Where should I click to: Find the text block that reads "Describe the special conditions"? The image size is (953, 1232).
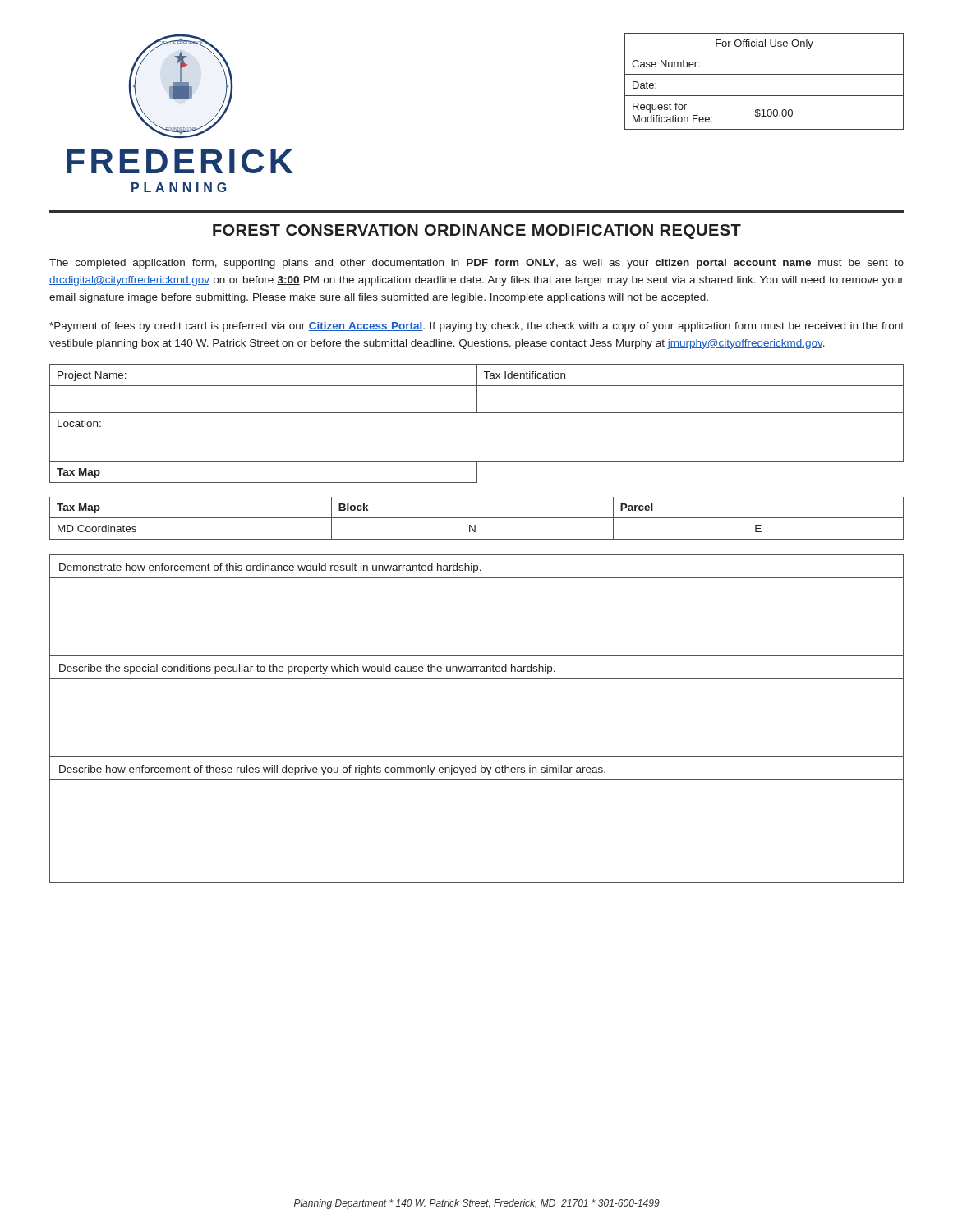pos(307,669)
